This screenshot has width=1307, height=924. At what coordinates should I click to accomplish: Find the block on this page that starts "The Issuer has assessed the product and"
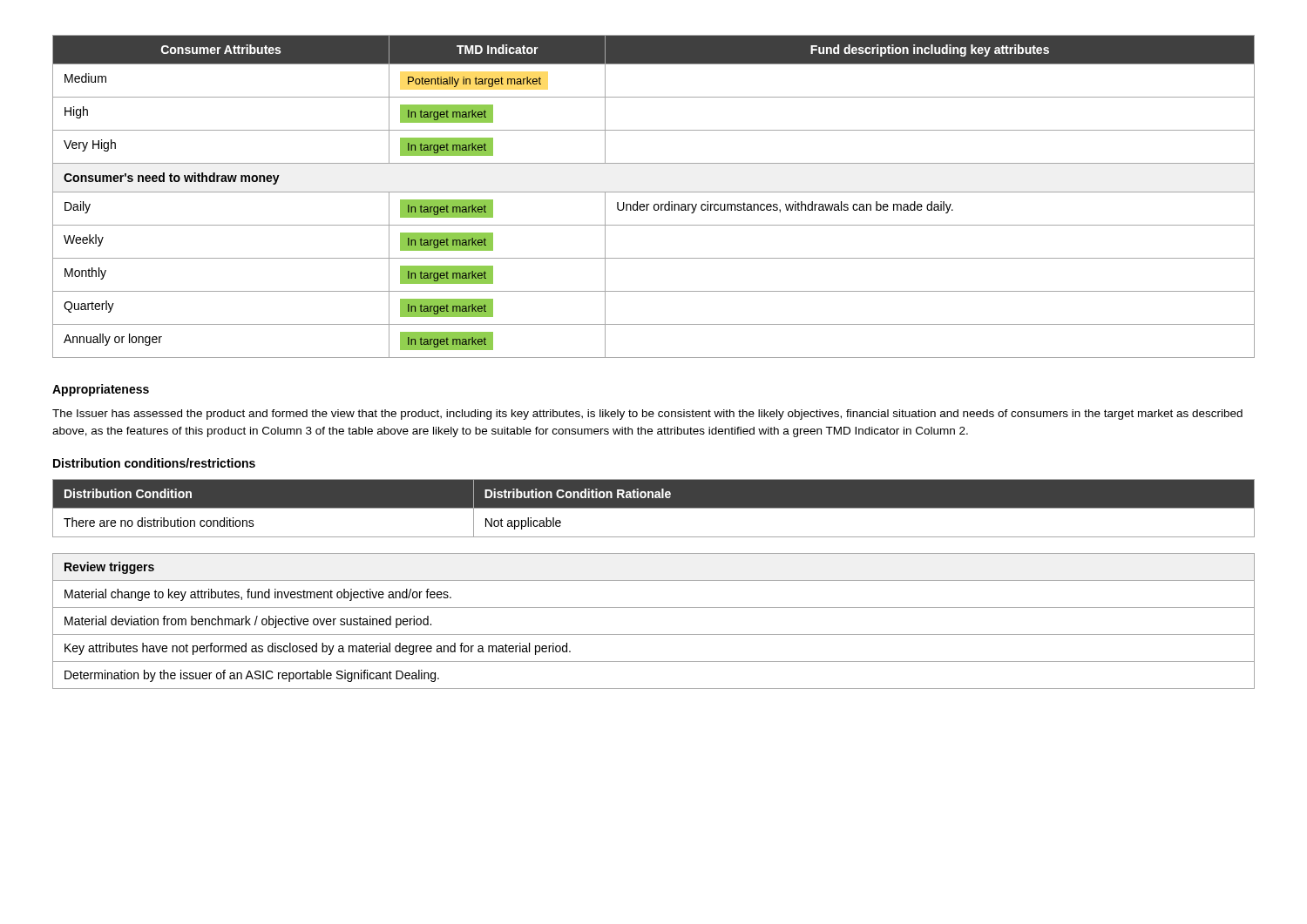click(x=648, y=422)
